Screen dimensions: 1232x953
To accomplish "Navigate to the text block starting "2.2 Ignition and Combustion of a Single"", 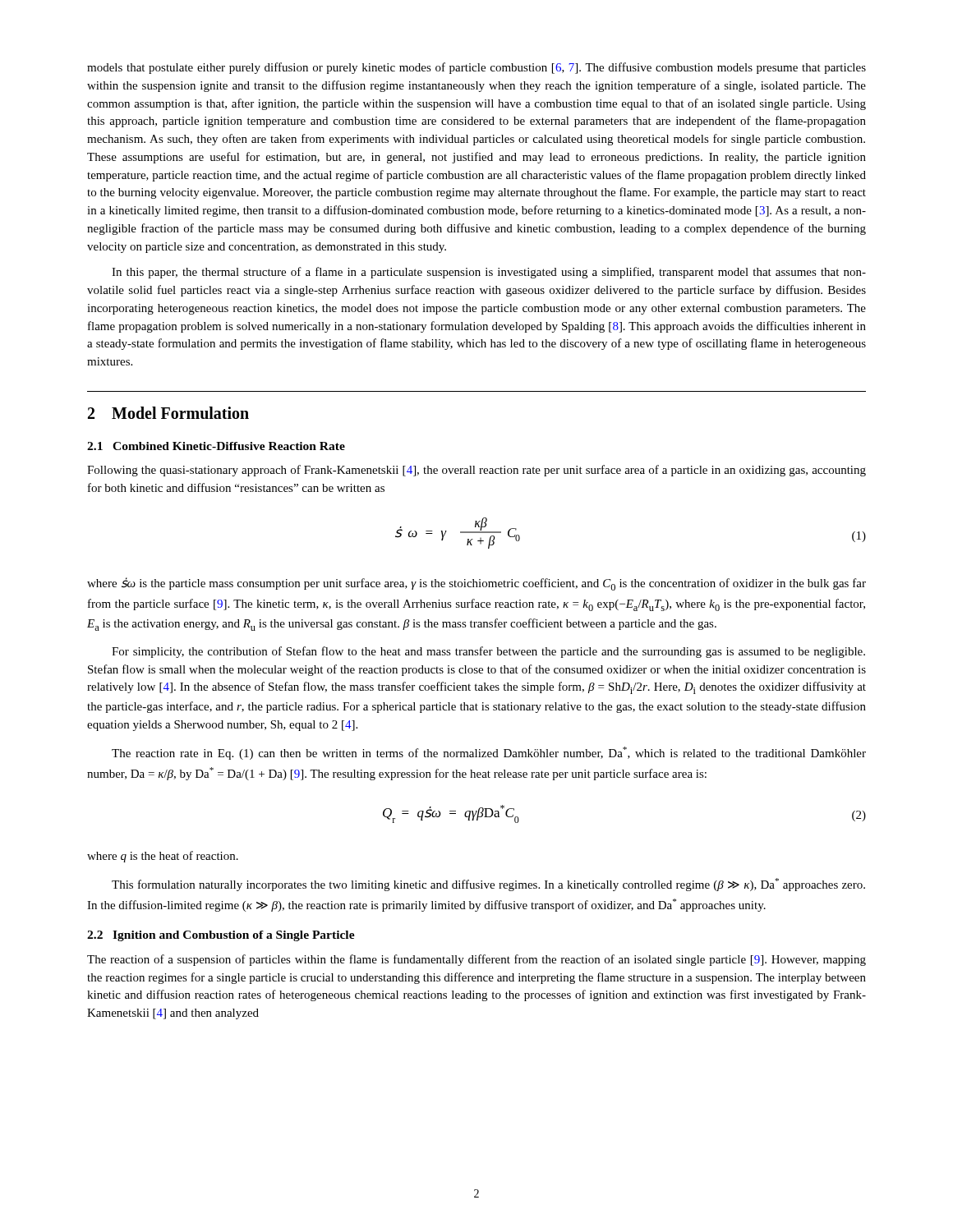I will pos(221,936).
